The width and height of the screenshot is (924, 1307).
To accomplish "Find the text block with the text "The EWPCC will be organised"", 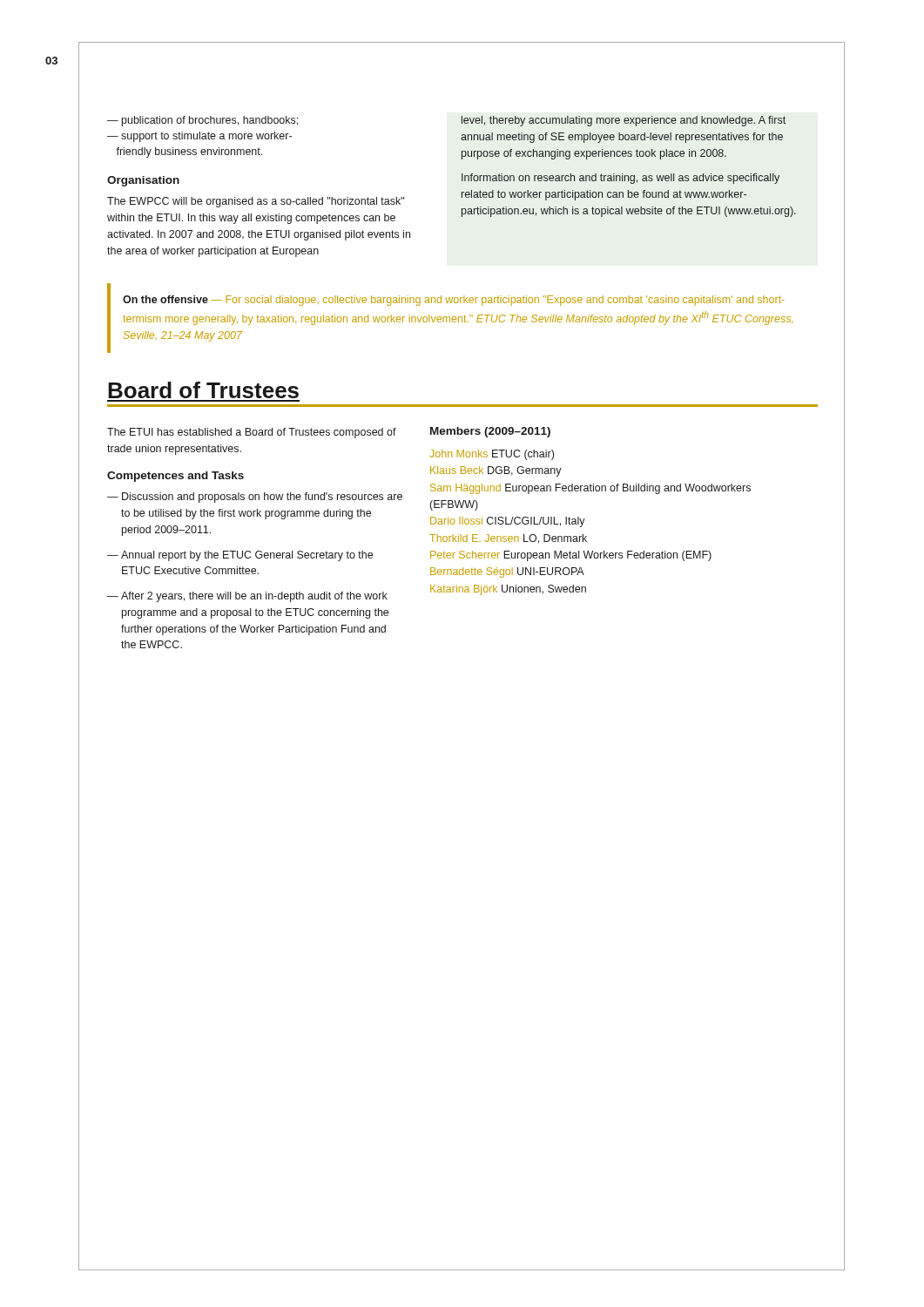I will pos(259,226).
